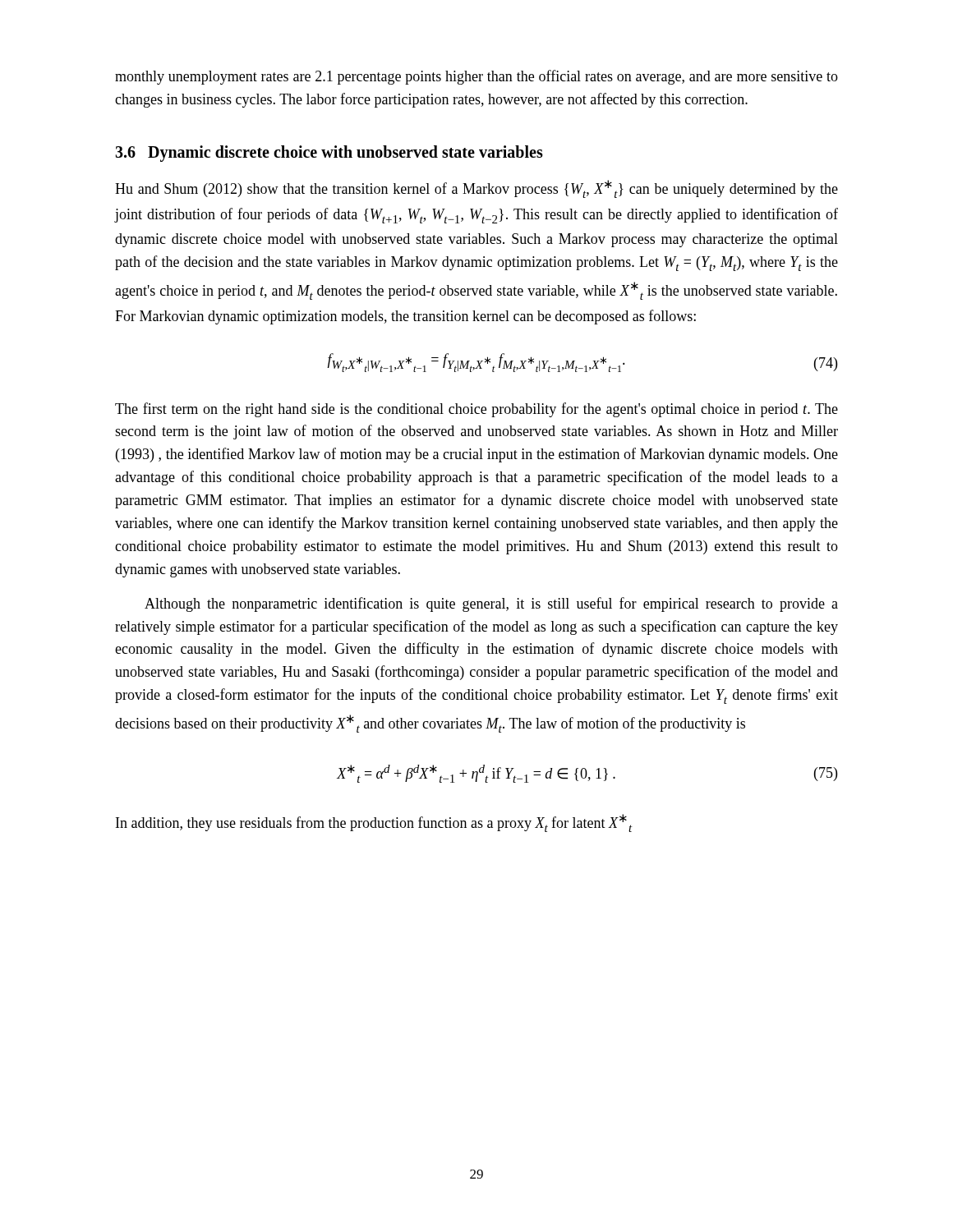
Task: Where is the section header that starts "3.6 Dynamic discrete choice"?
Action: [x=329, y=152]
